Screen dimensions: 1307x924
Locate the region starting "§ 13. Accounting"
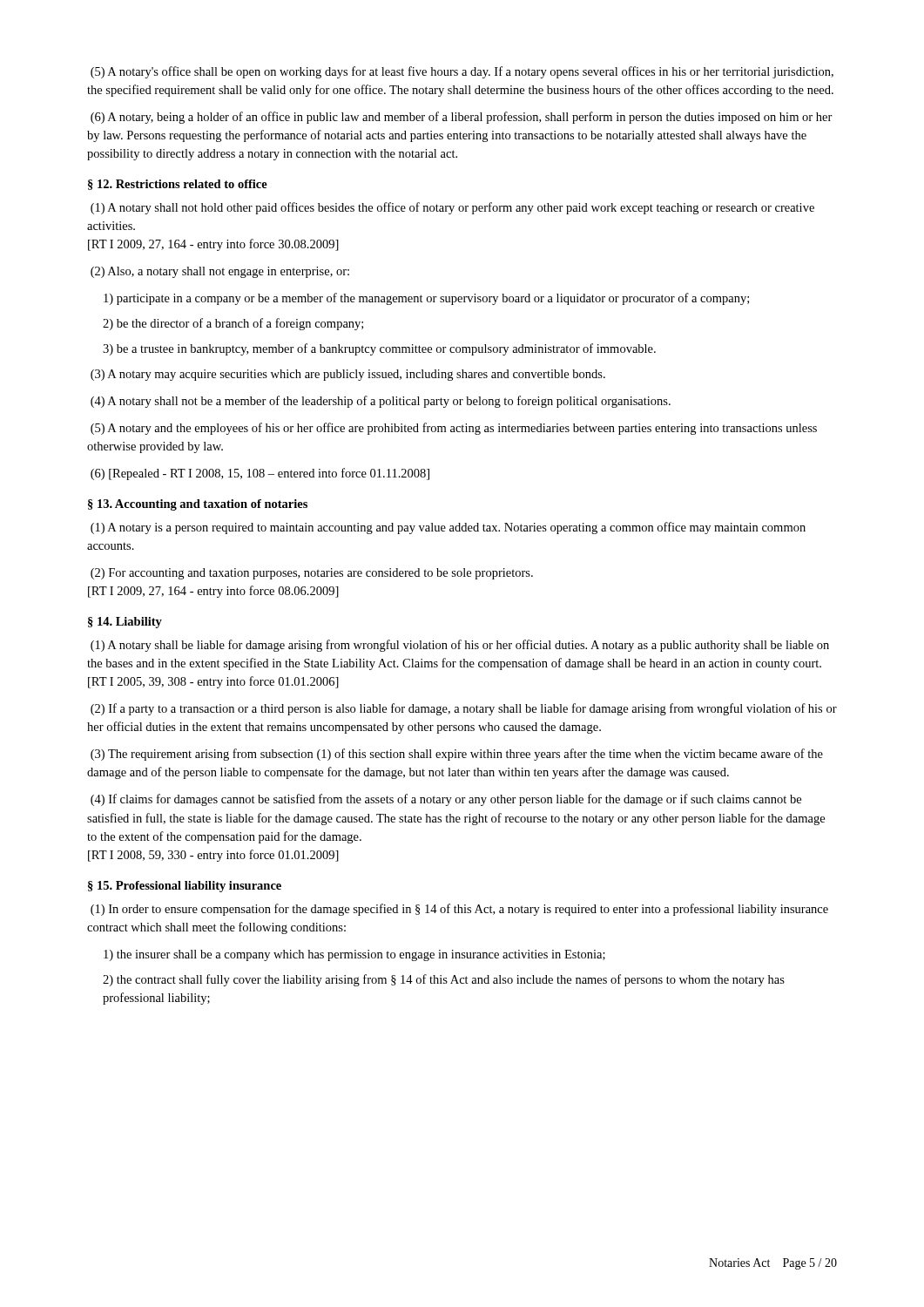[x=197, y=504]
